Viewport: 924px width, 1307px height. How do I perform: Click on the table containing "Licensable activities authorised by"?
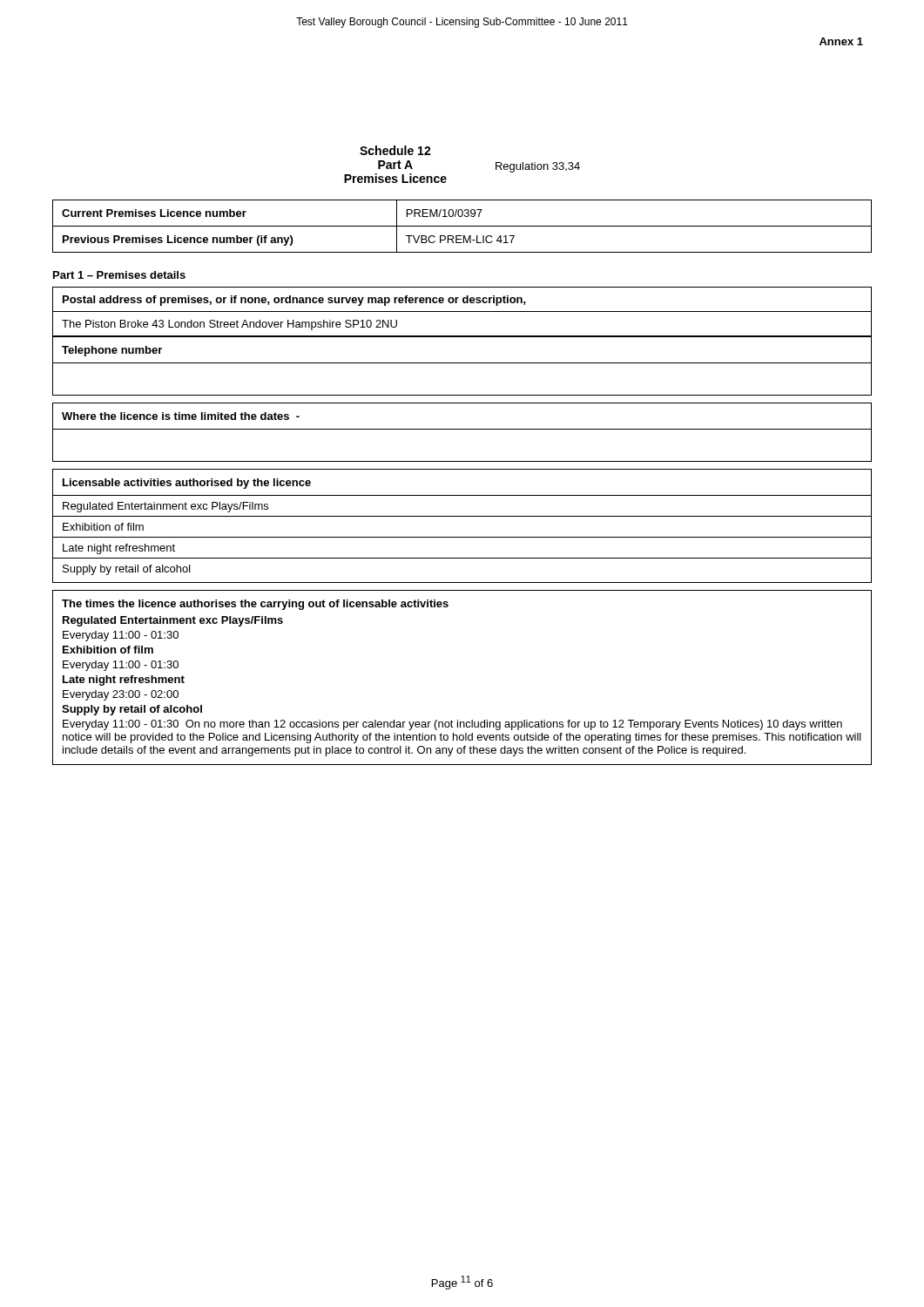[x=462, y=526]
